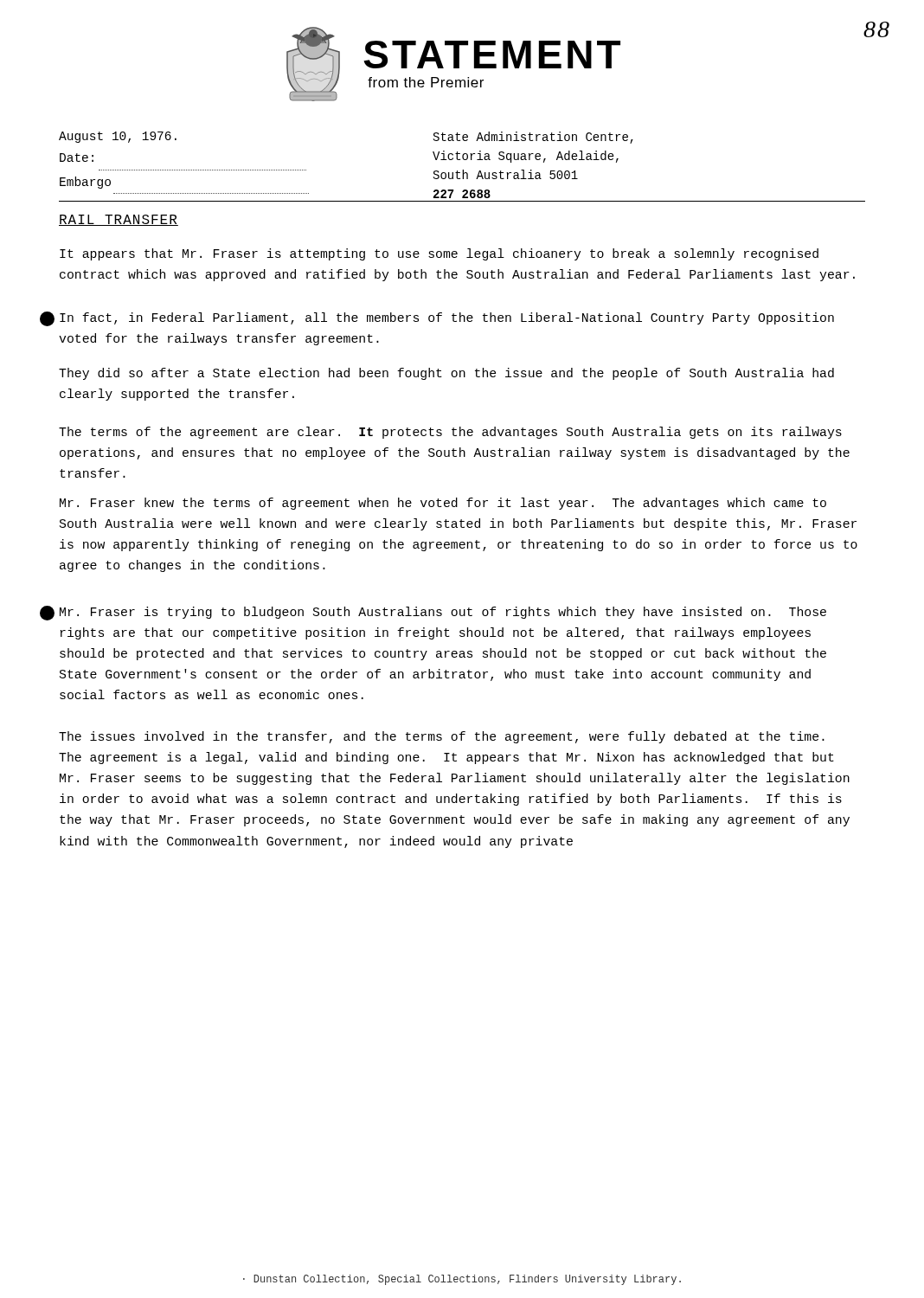The width and height of the screenshot is (924, 1298).
Task: Find the text block that says "It appears that Mr."
Action: point(458,265)
